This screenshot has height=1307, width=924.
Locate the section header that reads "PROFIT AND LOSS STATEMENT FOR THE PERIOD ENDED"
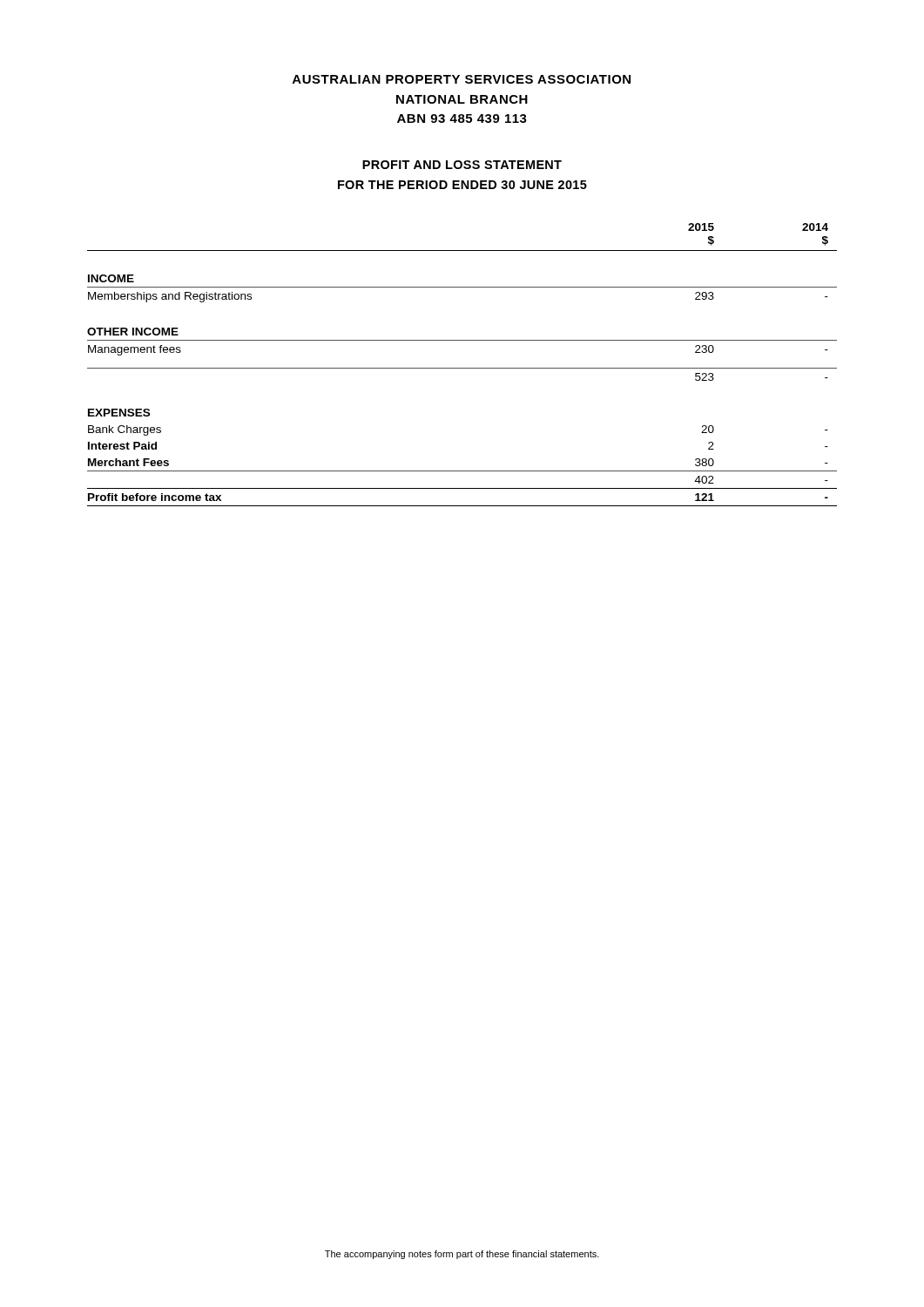click(462, 175)
